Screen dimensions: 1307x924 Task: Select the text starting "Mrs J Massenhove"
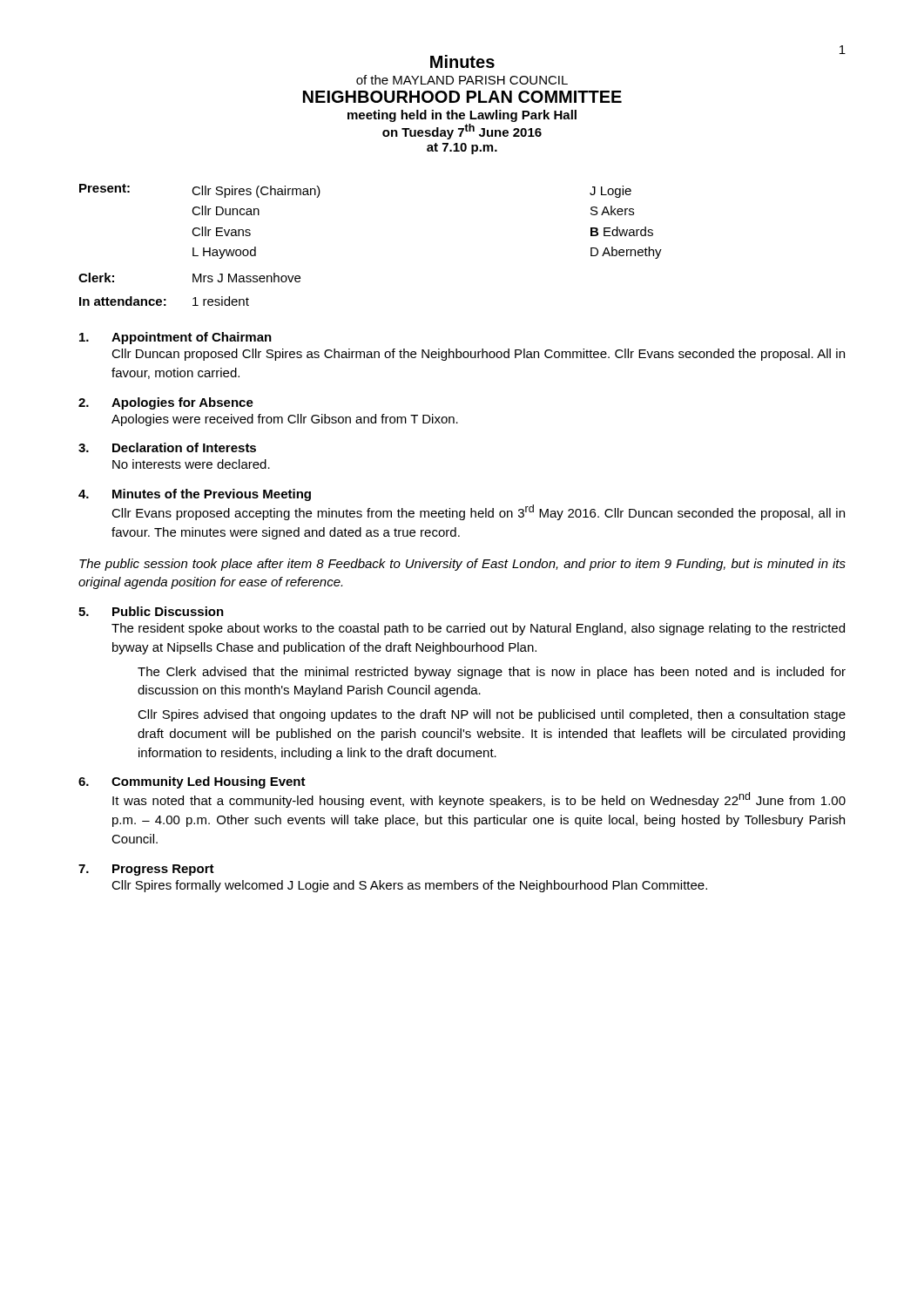pyautogui.click(x=246, y=278)
